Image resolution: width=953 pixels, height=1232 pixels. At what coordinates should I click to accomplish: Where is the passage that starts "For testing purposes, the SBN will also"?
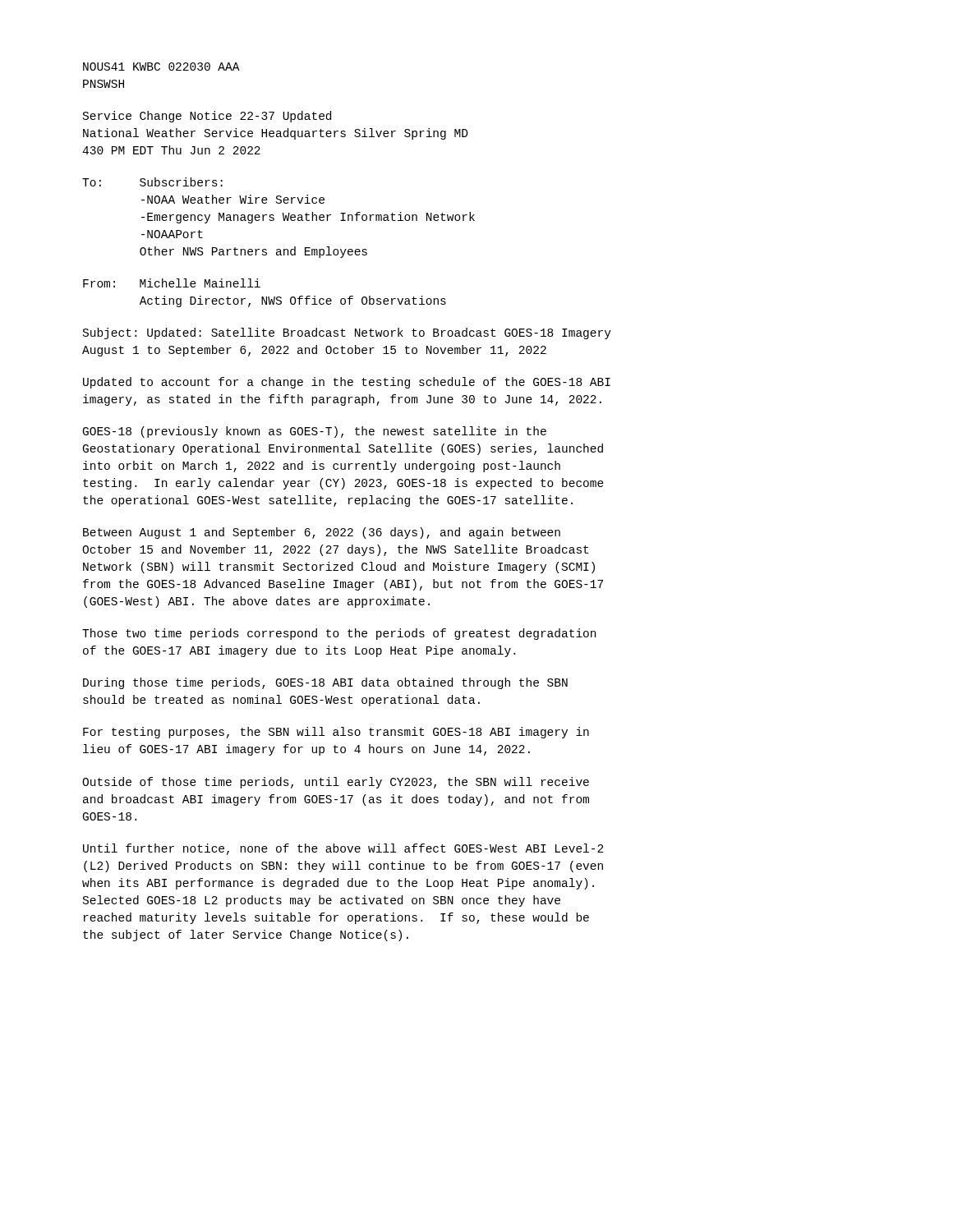pos(336,742)
